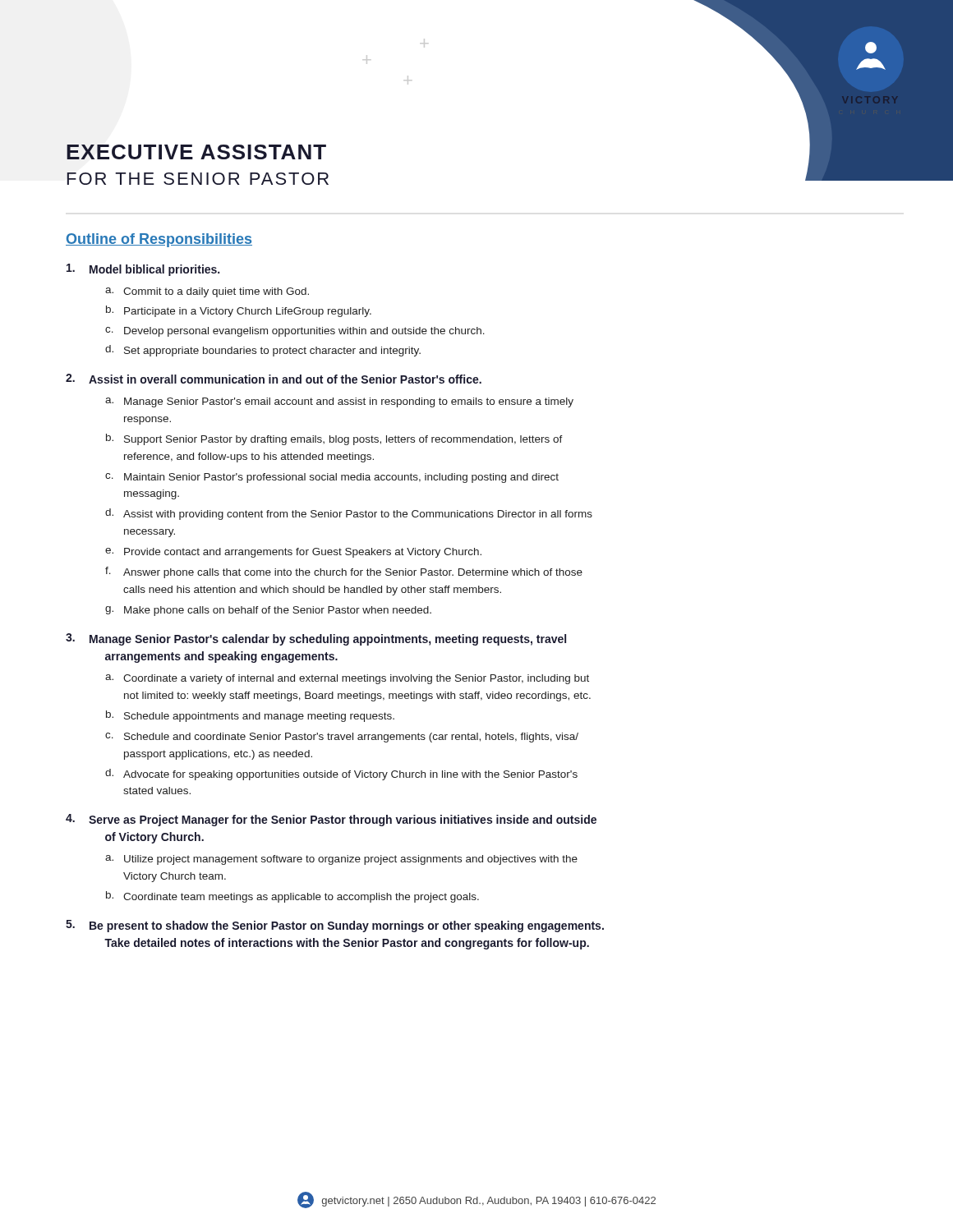Navigate to the text starting "b. Support Senior Pastor by drafting"

coord(334,448)
